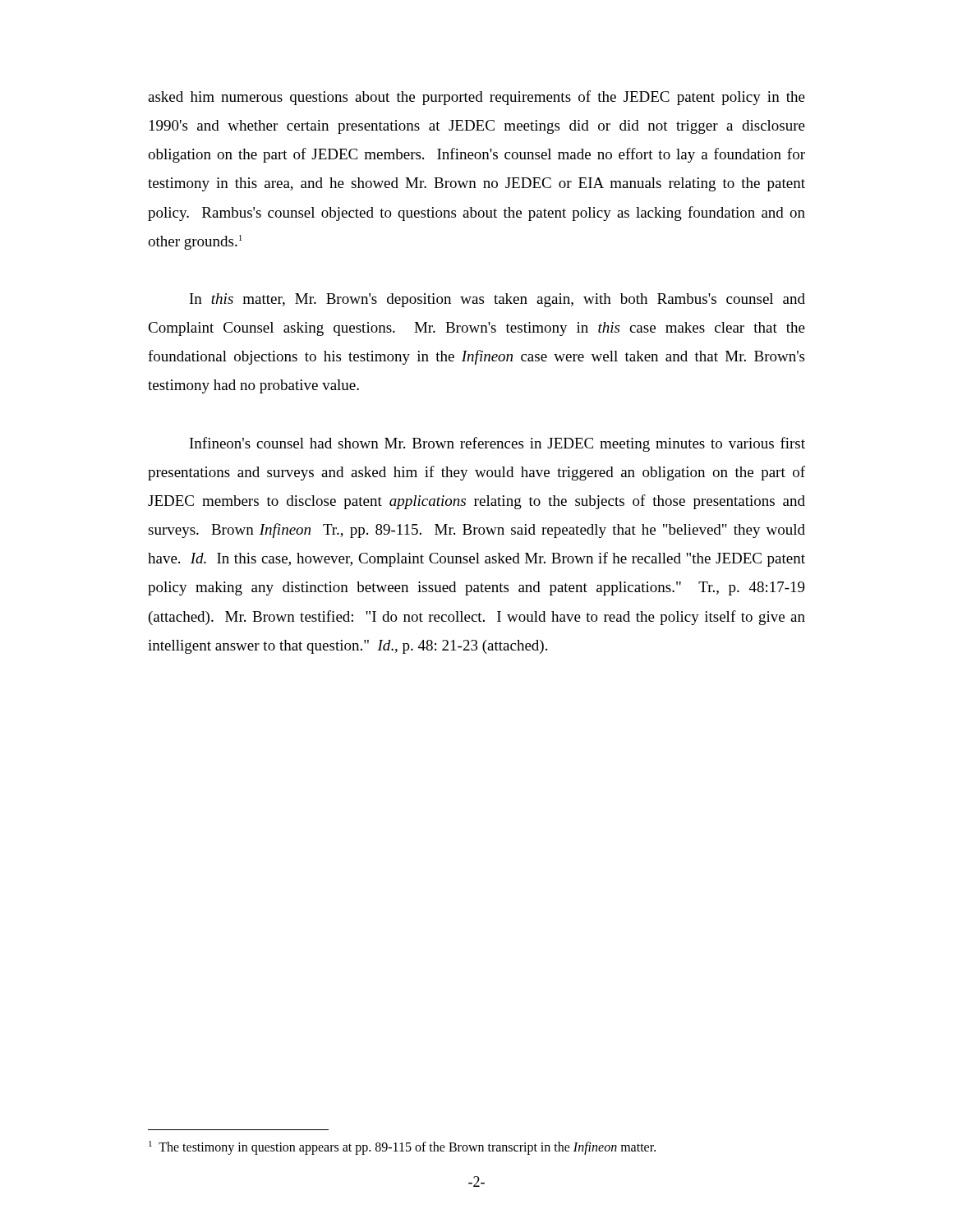Image resolution: width=953 pixels, height=1232 pixels.
Task: Find the block starting "In this matter, Mr. Brown's deposition was"
Action: coord(476,342)
